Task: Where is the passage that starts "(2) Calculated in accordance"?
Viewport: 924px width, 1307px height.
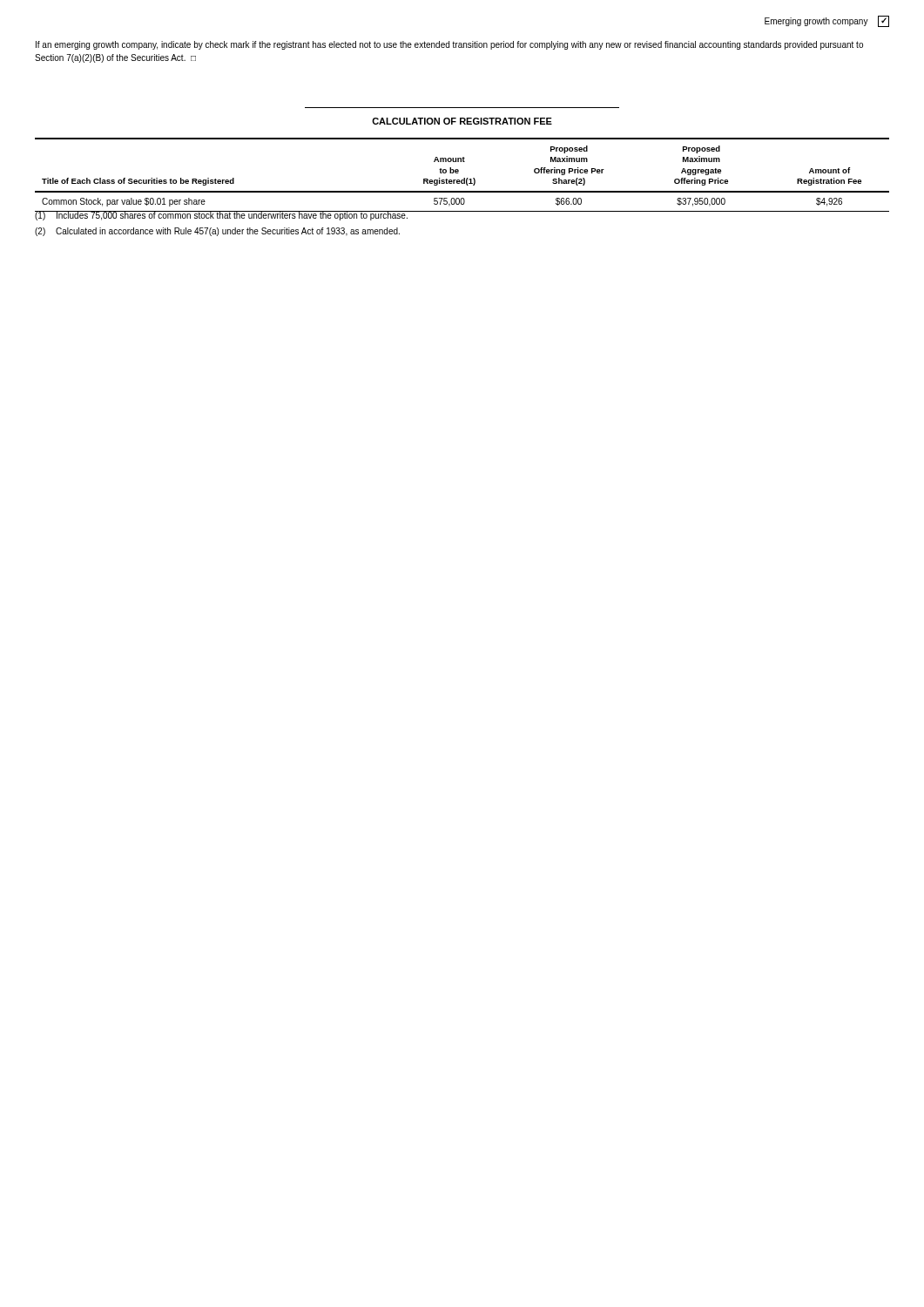Action: [218, 232]
